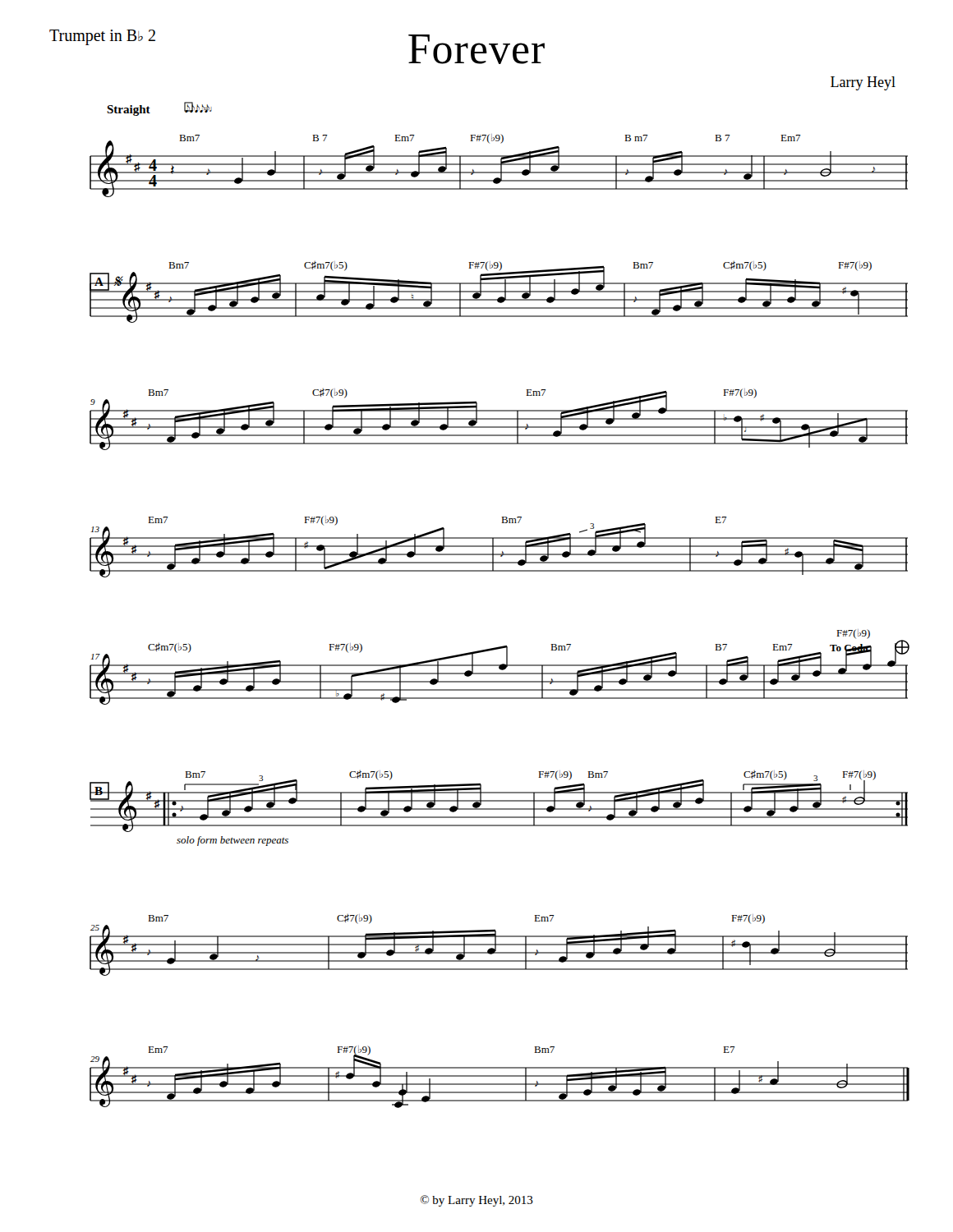Find "Larry Heyl" on this page

tap(863, 82)
